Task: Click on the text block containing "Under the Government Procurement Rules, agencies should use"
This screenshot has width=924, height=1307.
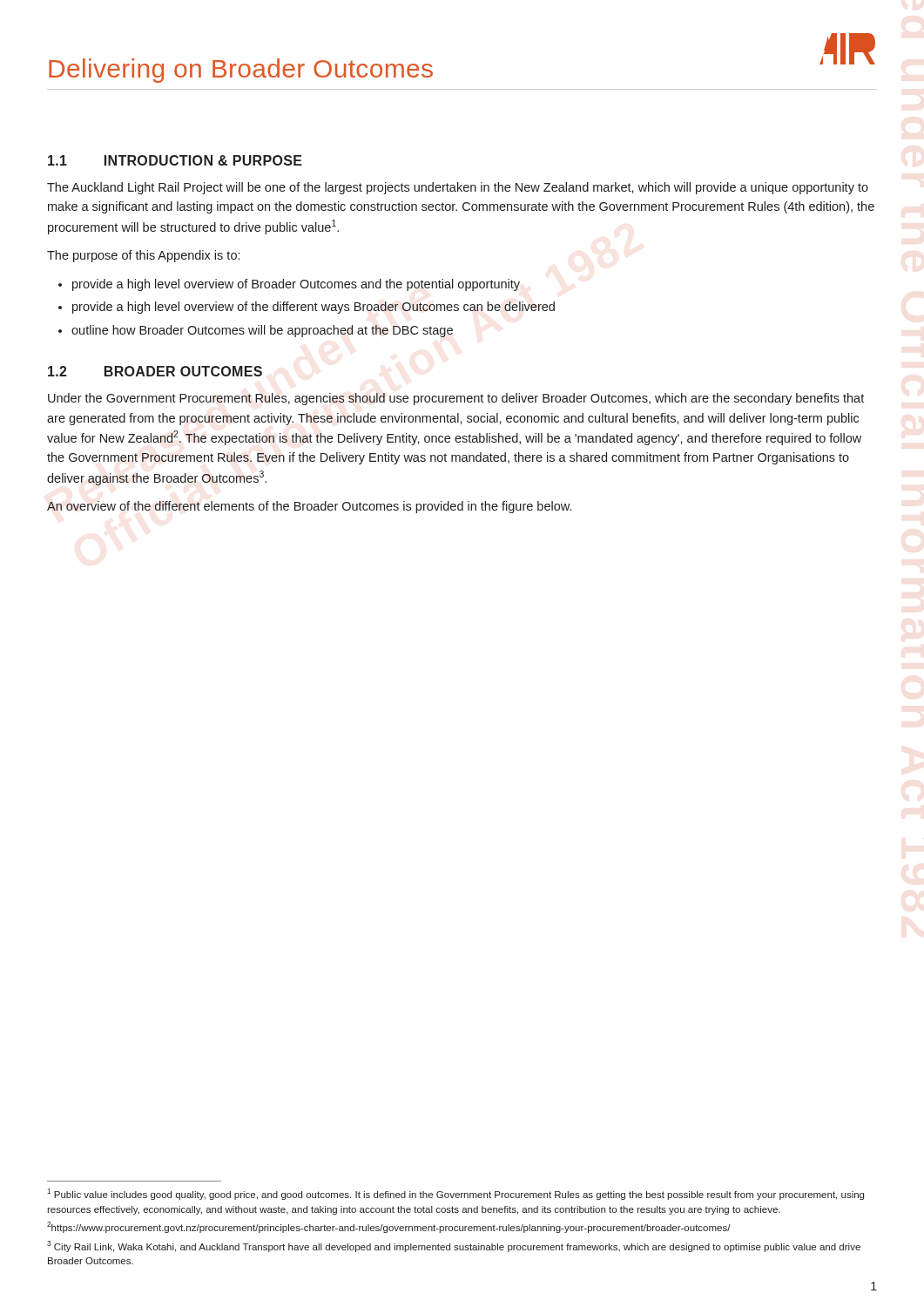Action: tap(456, 438)
